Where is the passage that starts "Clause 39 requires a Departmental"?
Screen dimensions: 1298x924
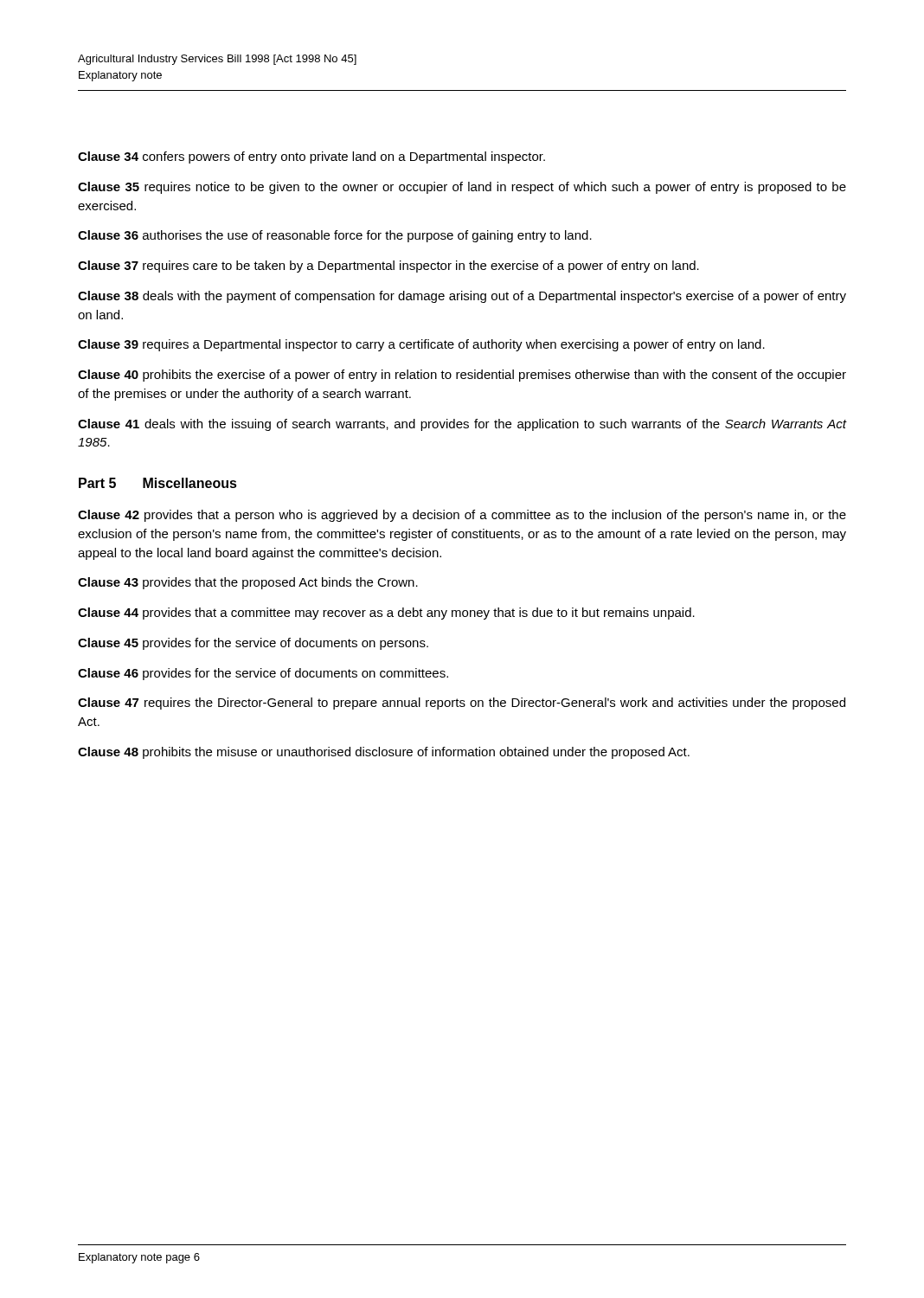422,344
